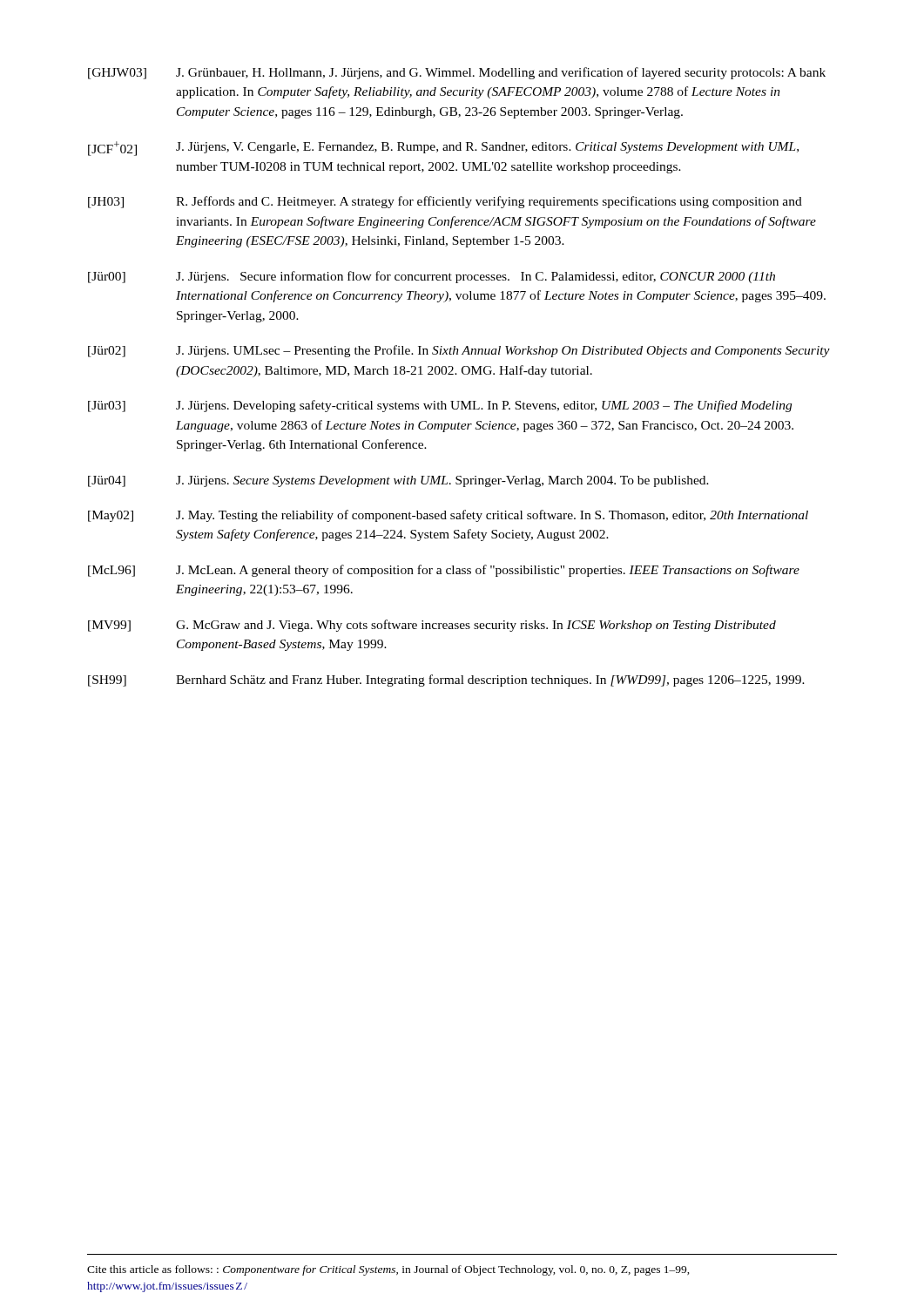Select the text starting "[Jür04] J. Jürjens. Secure Systems"
The width and height of the screenshot is (924, 1307).
coord(462,480)
